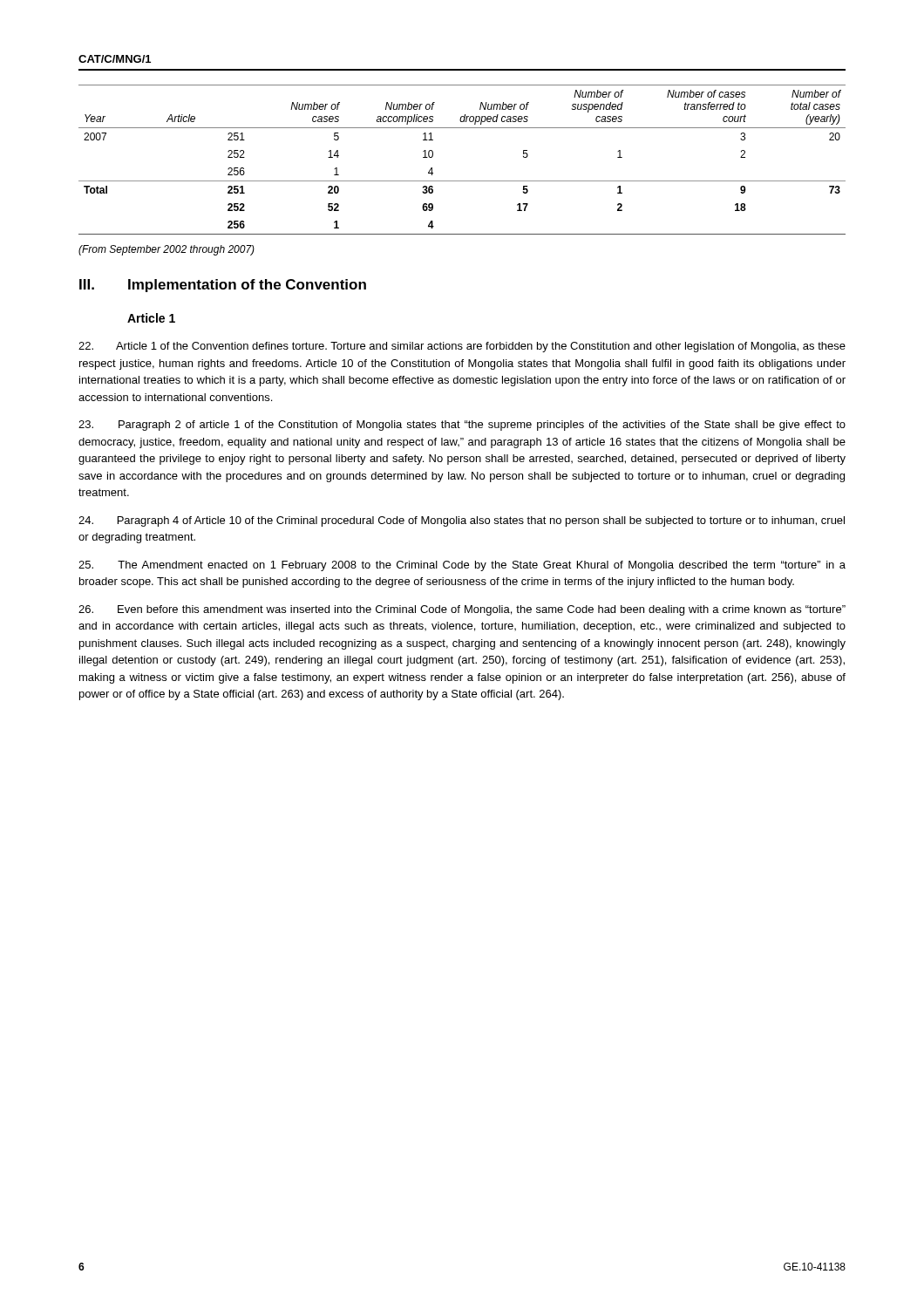924x1308 pixels.
Task: Navigate to the text block starting "Even before this amendment was inserted into the"
Action: 462,650
